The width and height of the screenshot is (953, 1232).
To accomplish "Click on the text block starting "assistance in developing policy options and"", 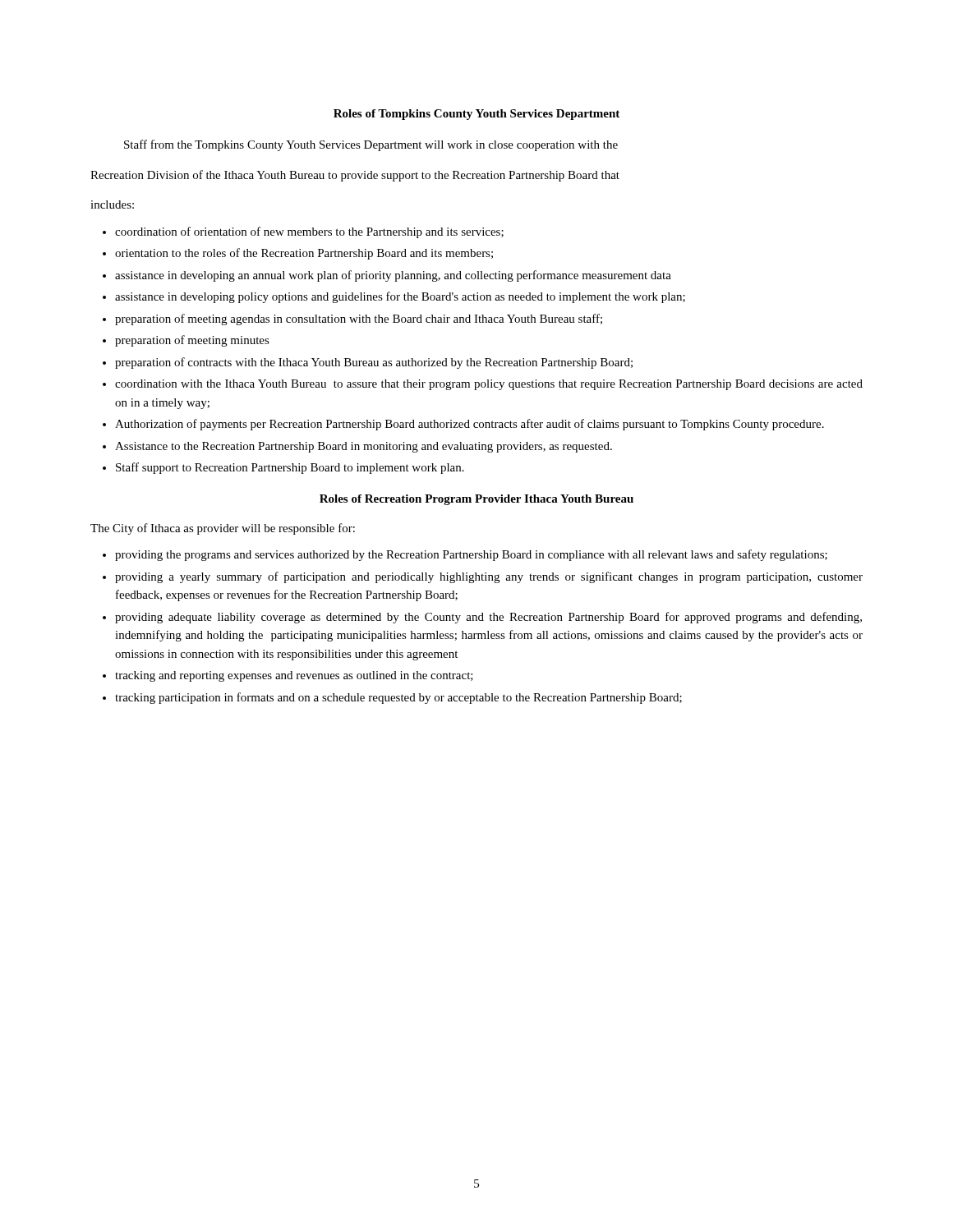I will pos(400,296).
